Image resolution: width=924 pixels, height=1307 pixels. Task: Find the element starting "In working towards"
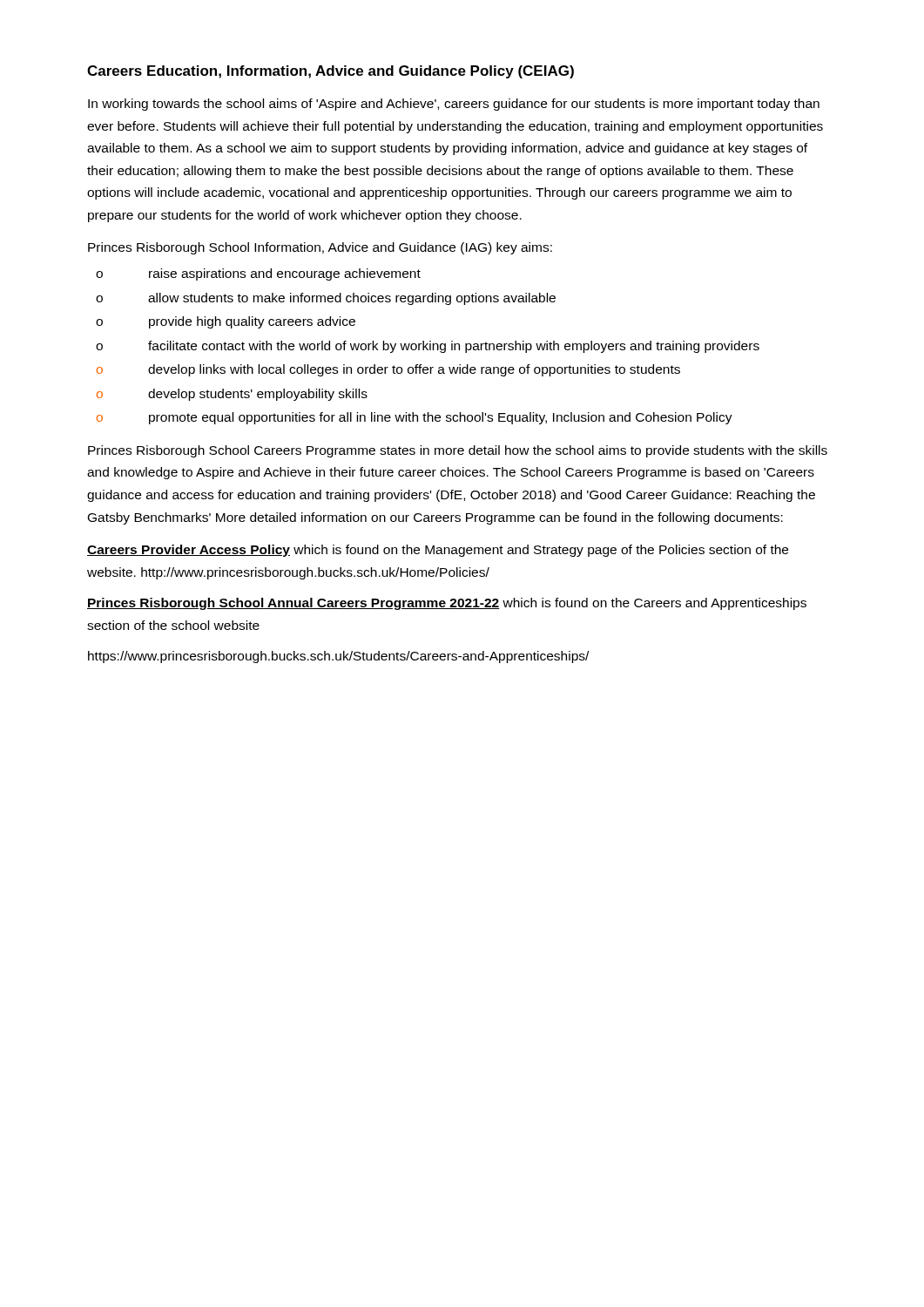455,159
